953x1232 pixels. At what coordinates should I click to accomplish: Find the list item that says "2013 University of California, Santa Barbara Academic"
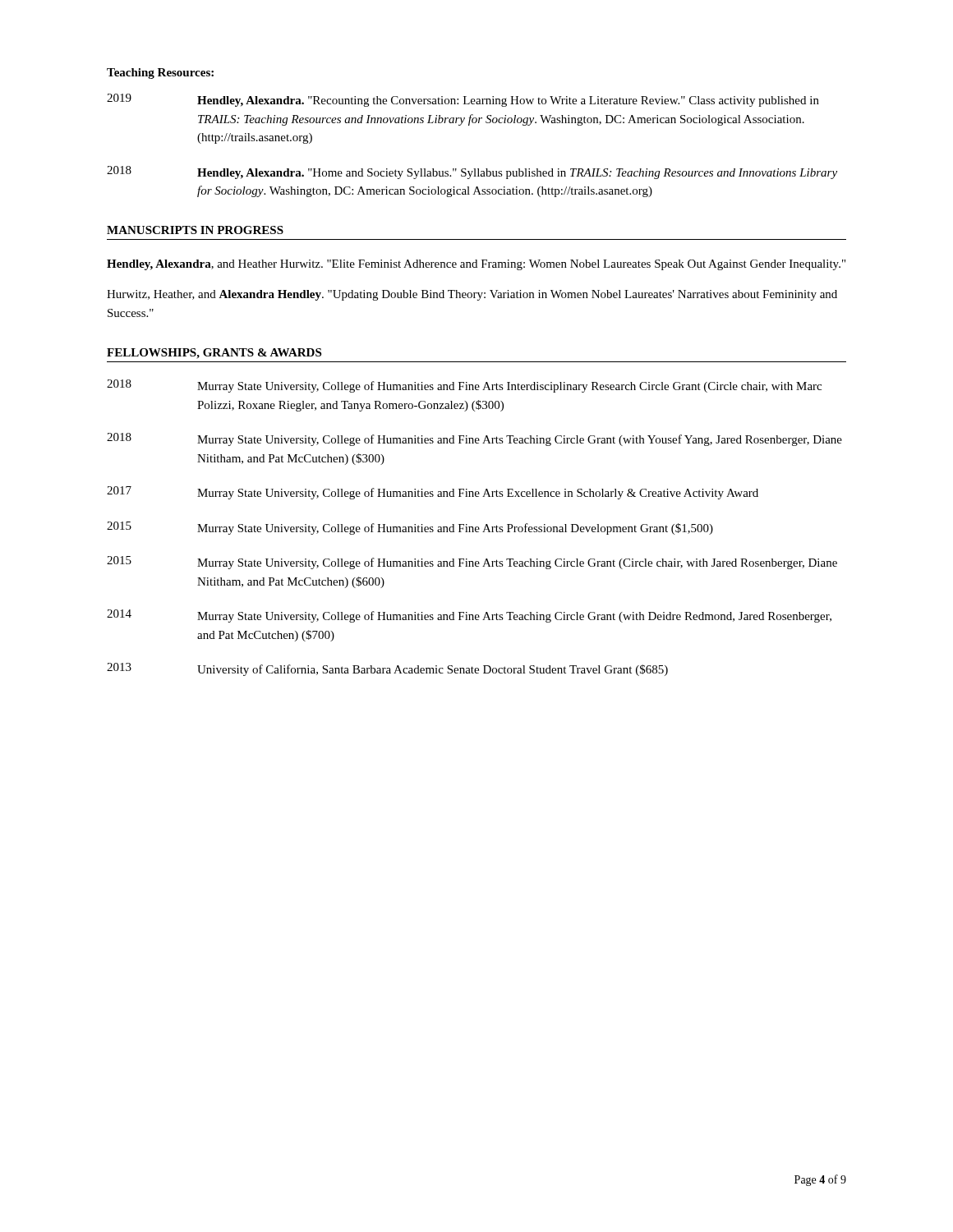click(x=476, y=670)
